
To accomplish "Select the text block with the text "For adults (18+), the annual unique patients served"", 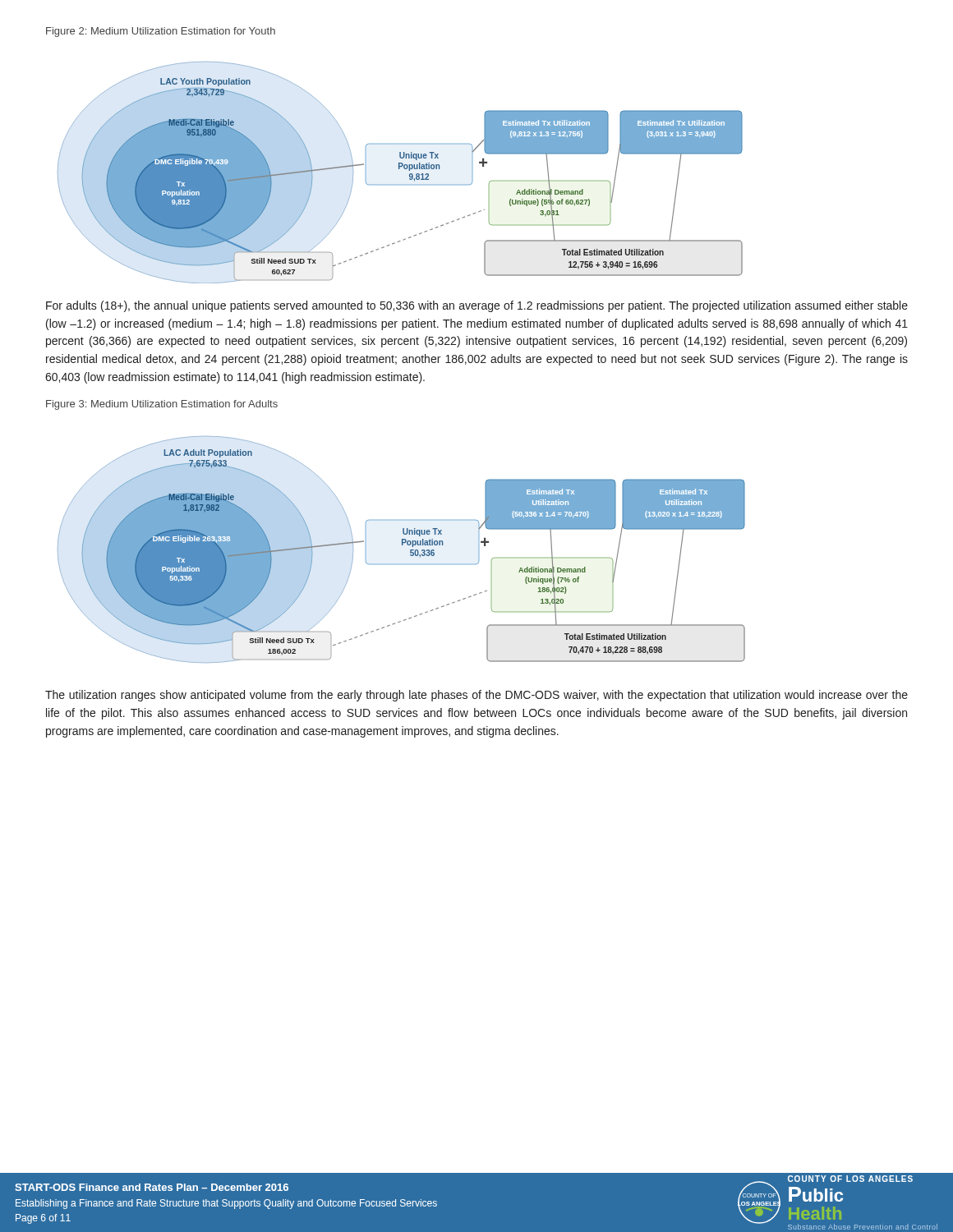I will [476, 341].
